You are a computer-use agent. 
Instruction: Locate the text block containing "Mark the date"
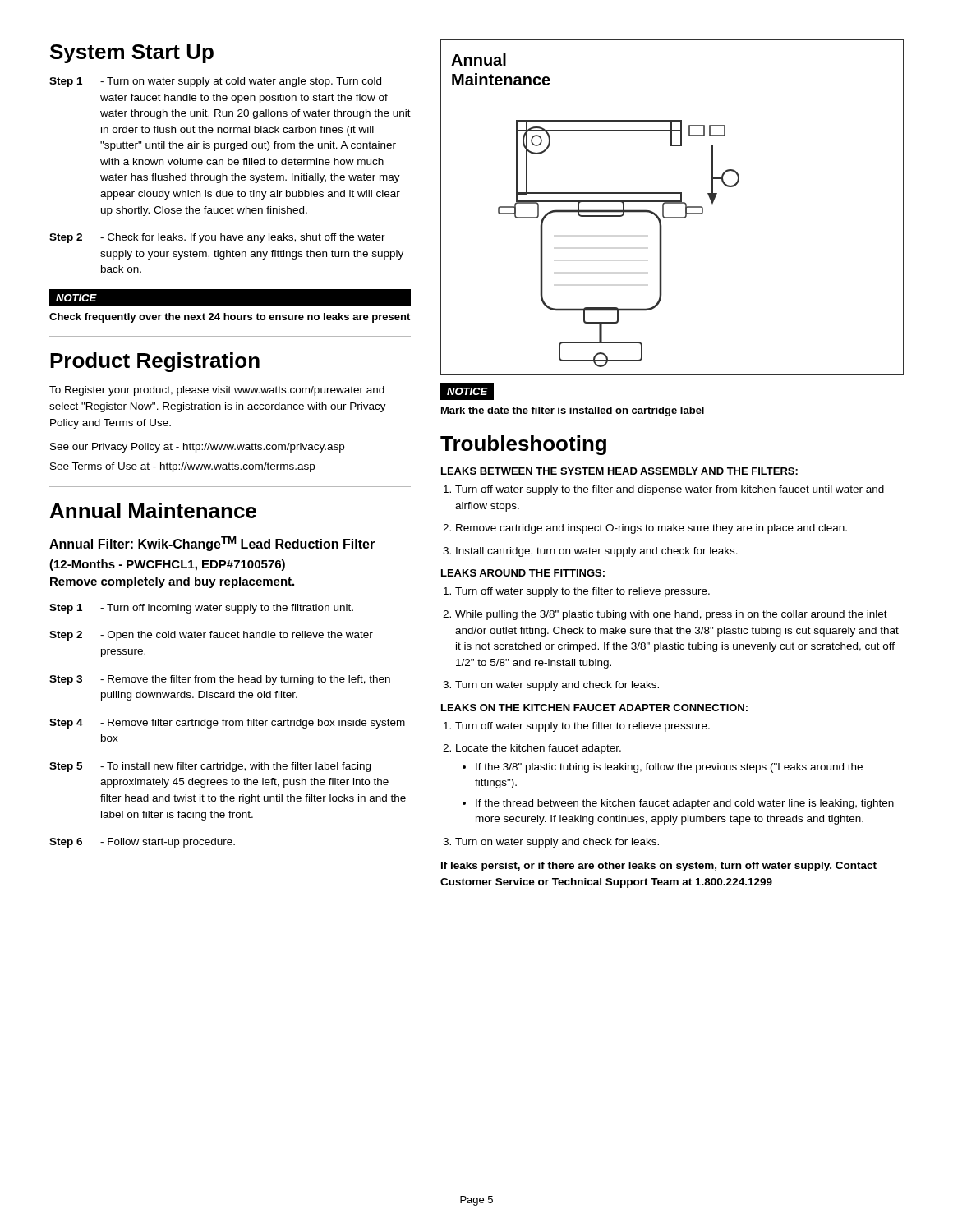(572, 410)
